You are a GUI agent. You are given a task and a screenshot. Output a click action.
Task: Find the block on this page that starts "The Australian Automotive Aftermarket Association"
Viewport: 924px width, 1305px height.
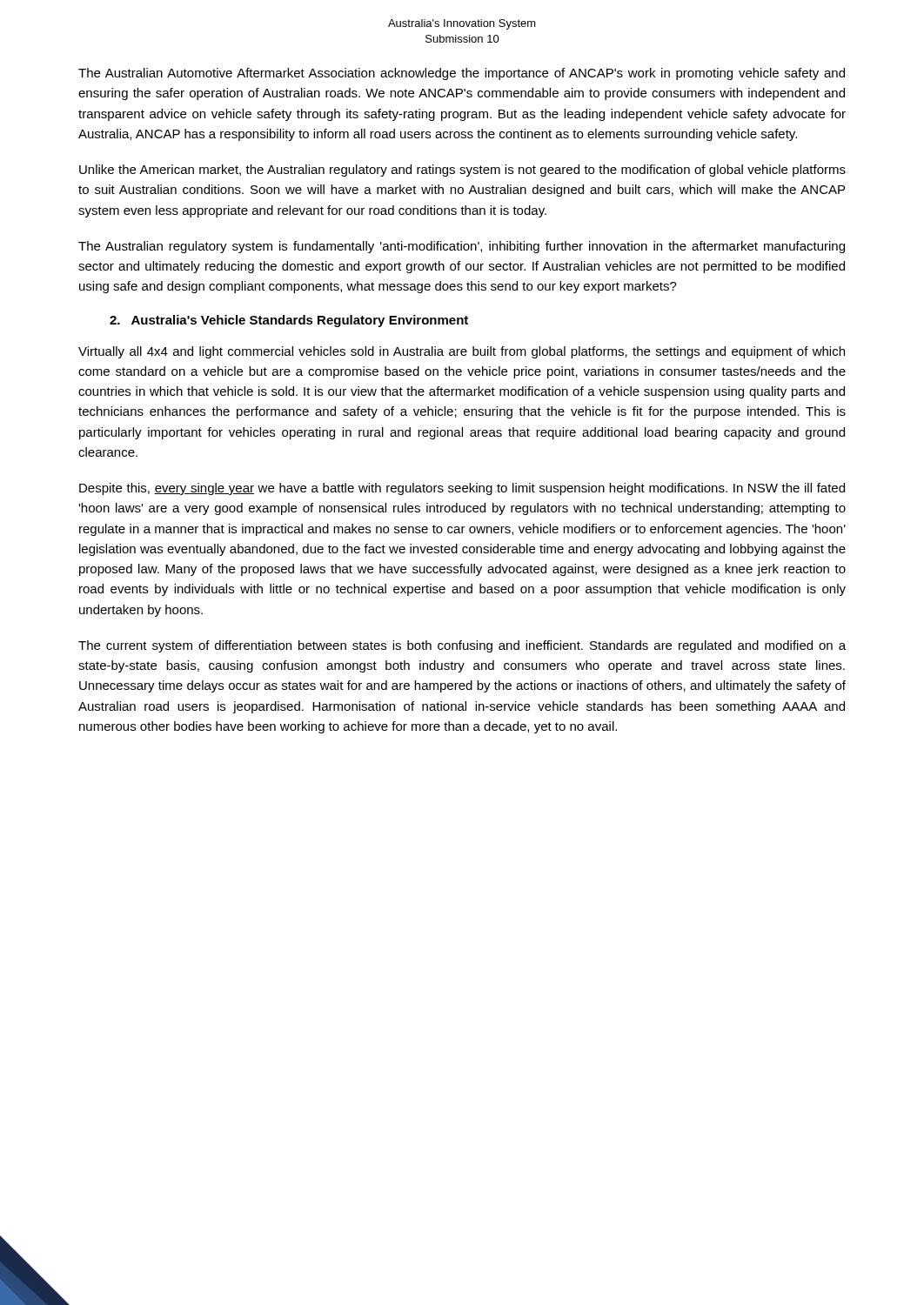click(462, 103)
